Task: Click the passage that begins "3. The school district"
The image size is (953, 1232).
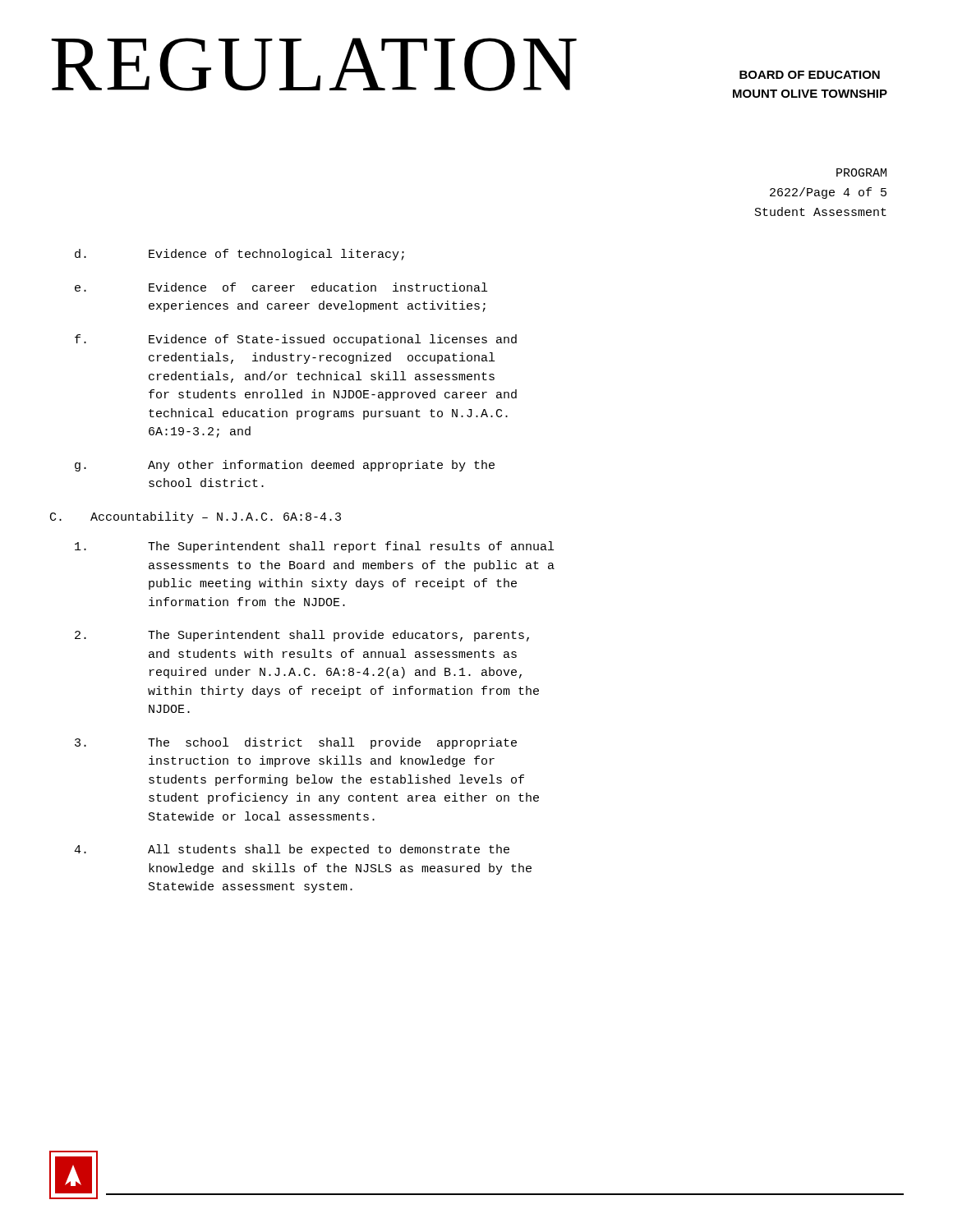Action: [476, 781]
